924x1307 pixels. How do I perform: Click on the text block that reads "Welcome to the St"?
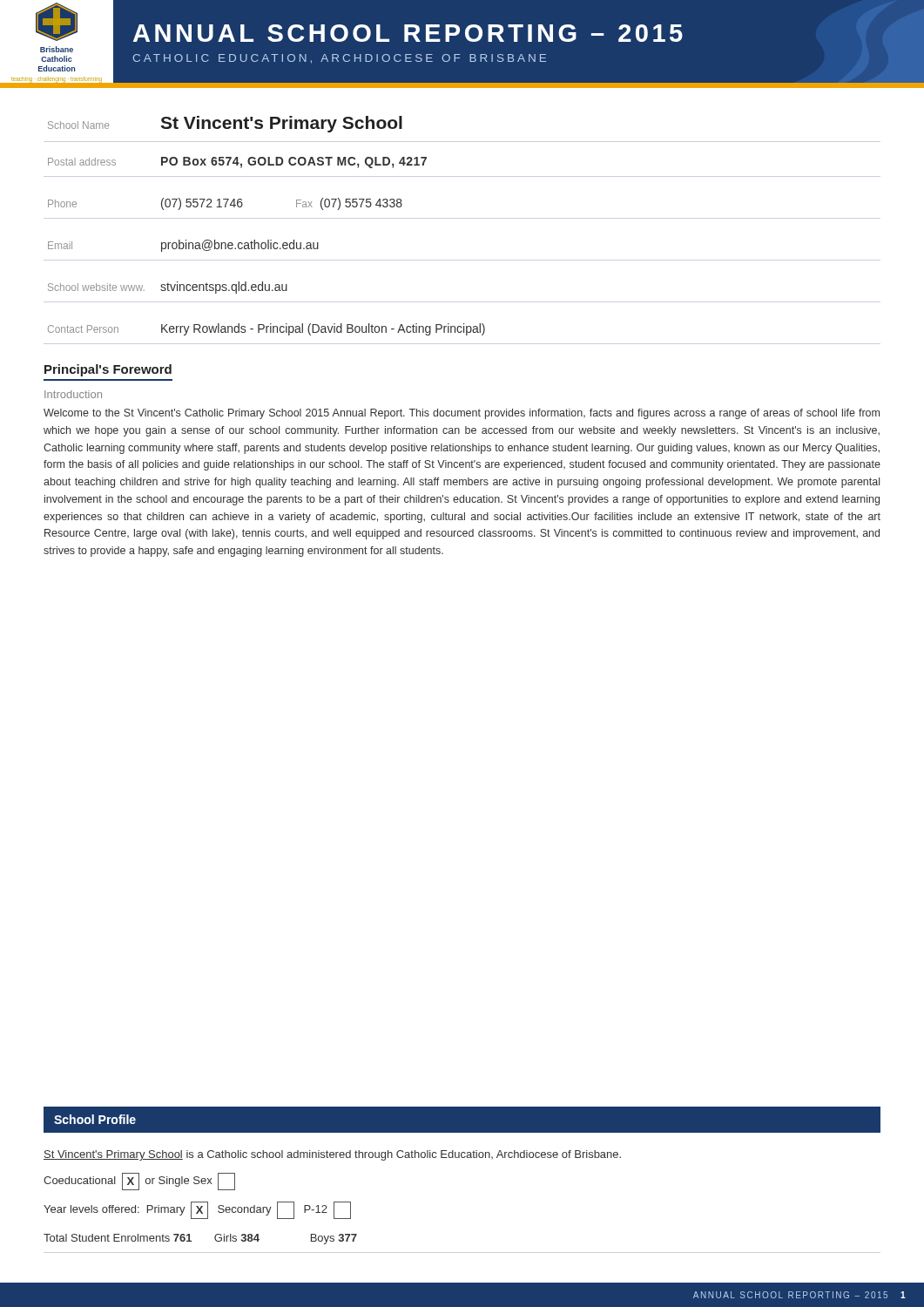462,483
